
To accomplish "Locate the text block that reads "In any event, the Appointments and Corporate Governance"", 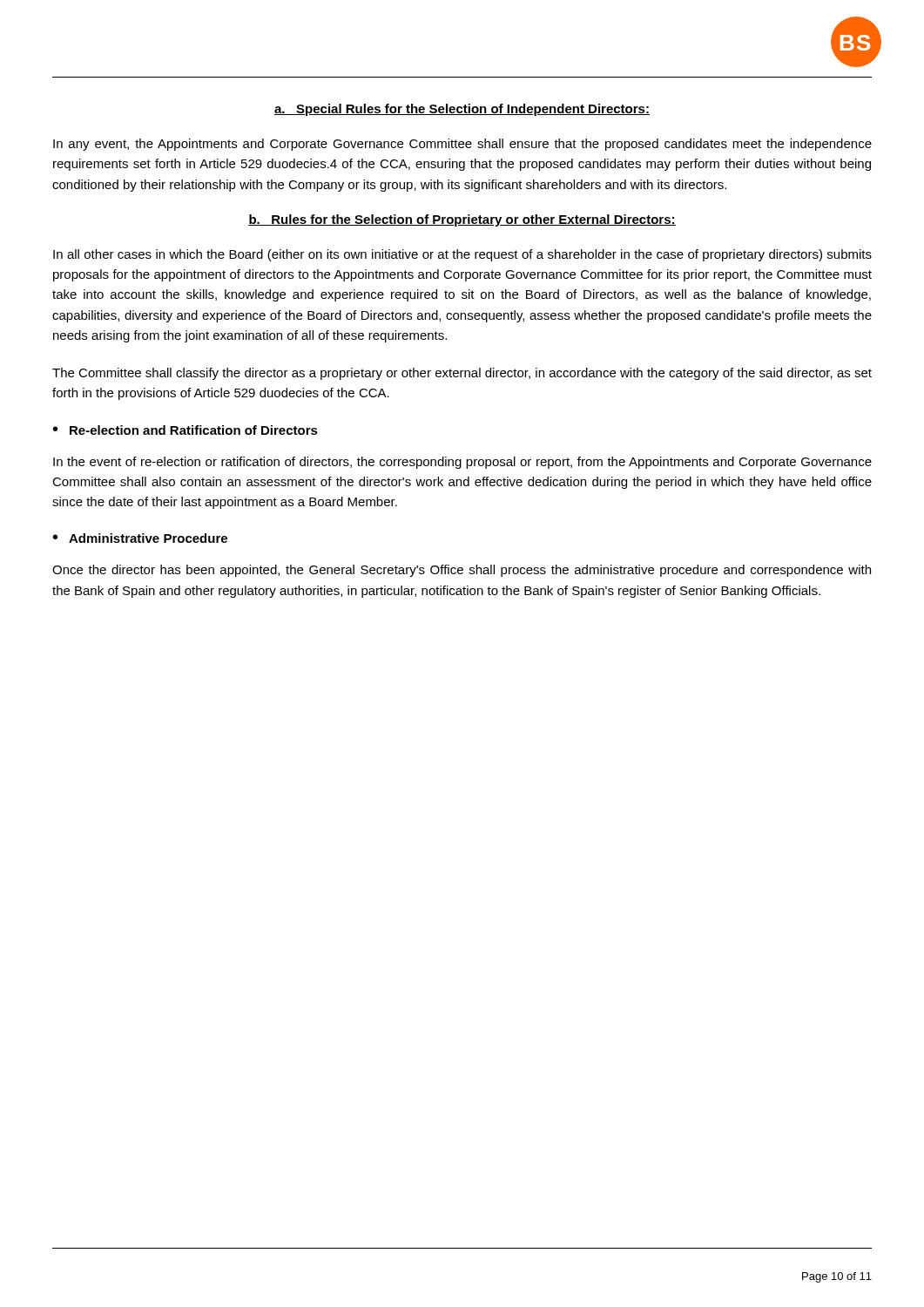I will click(x=462, y=164).
